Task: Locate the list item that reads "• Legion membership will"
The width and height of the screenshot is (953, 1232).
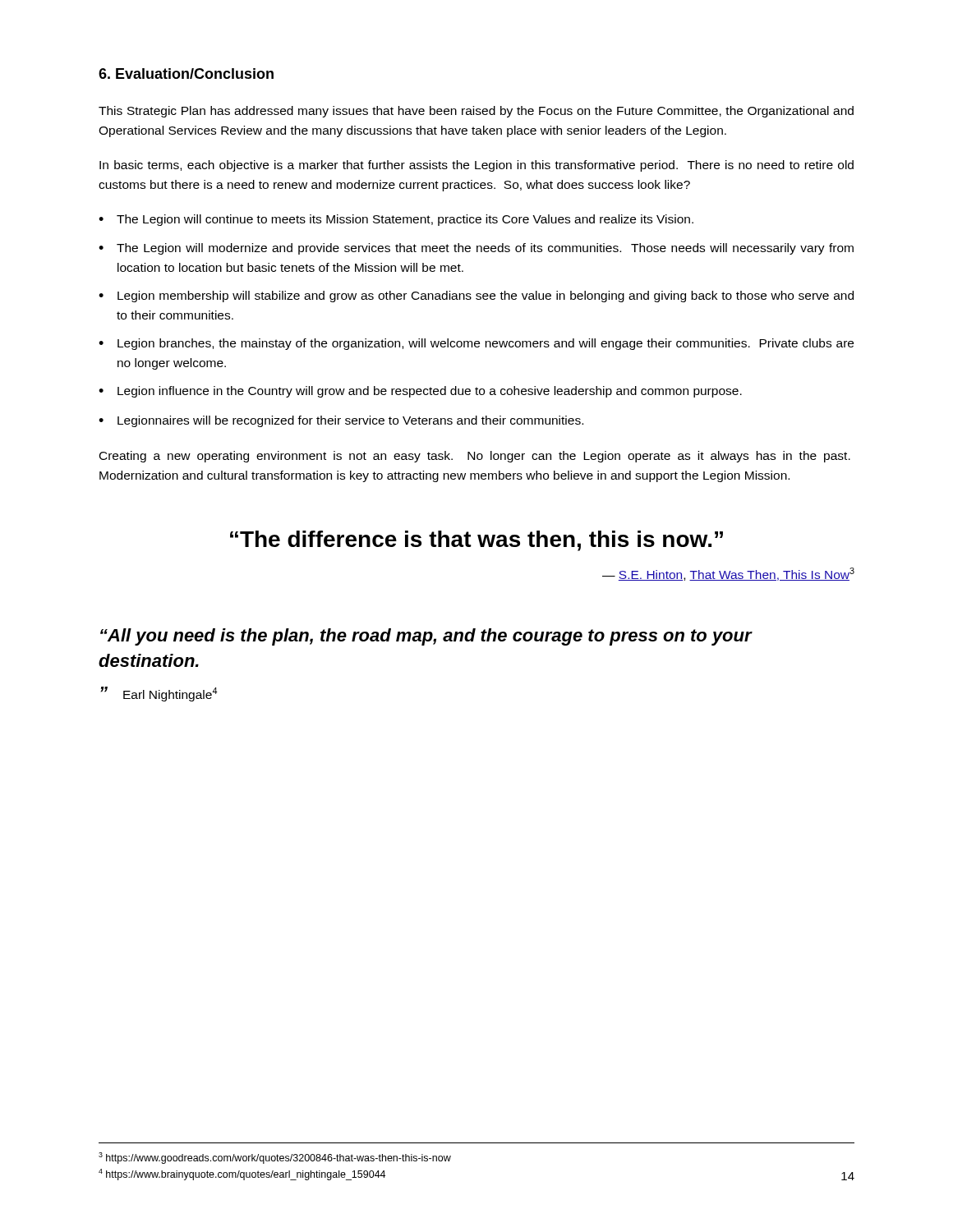Action: [x=476, y=306]
